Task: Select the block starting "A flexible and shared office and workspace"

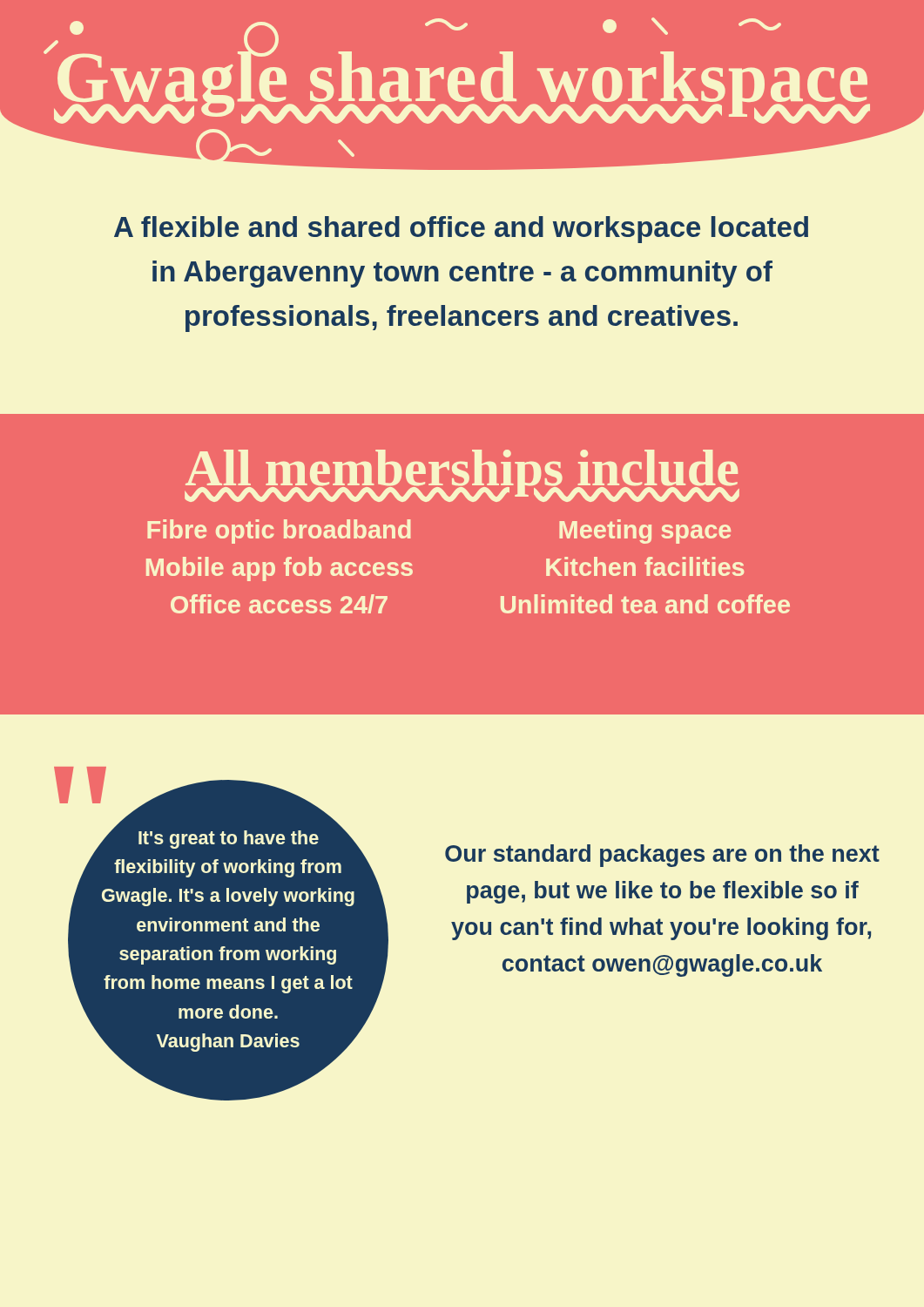Action: [x=462, y=272]
